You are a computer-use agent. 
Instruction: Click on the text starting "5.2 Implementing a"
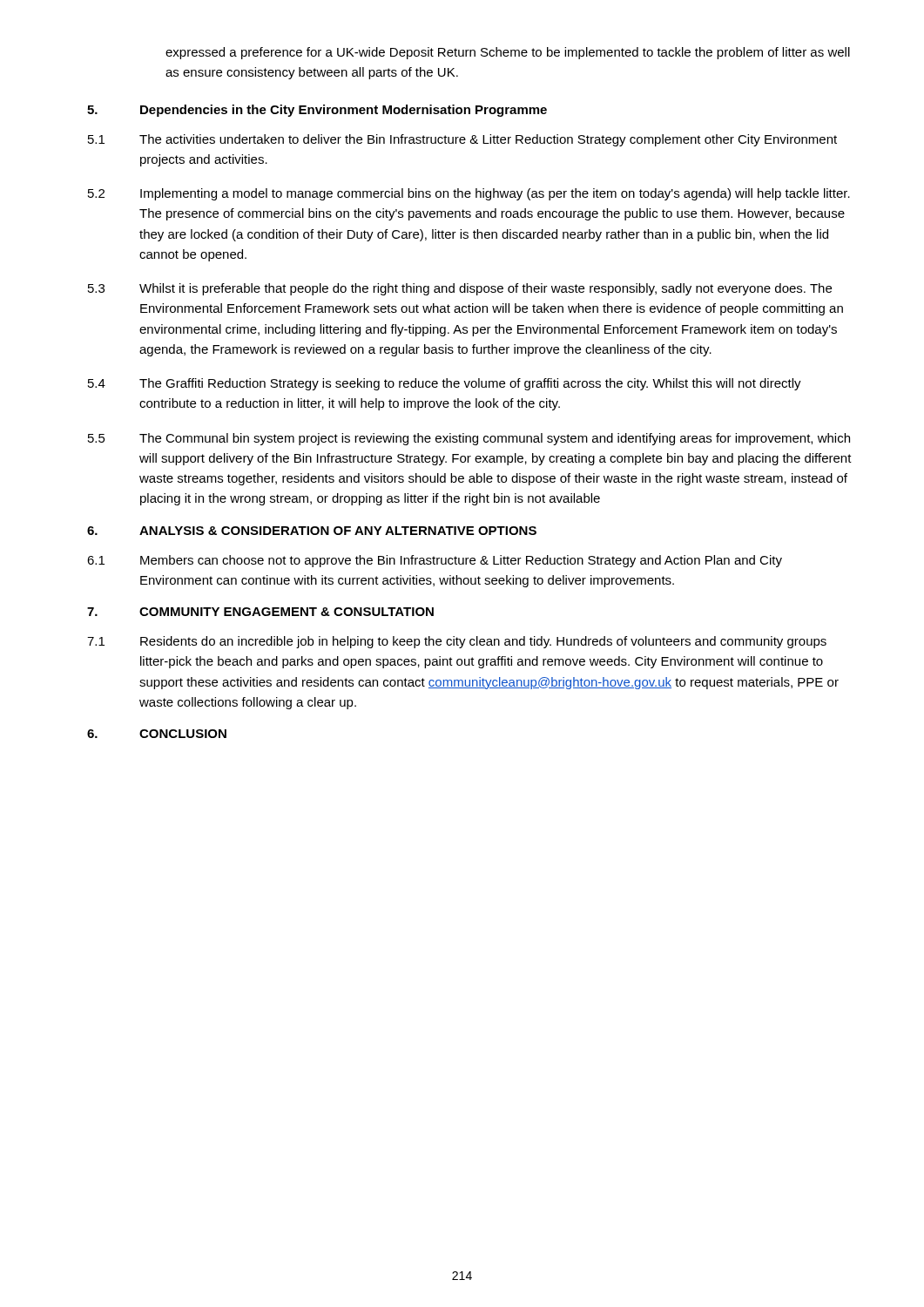pyautogui.click(x=471, y=223)
